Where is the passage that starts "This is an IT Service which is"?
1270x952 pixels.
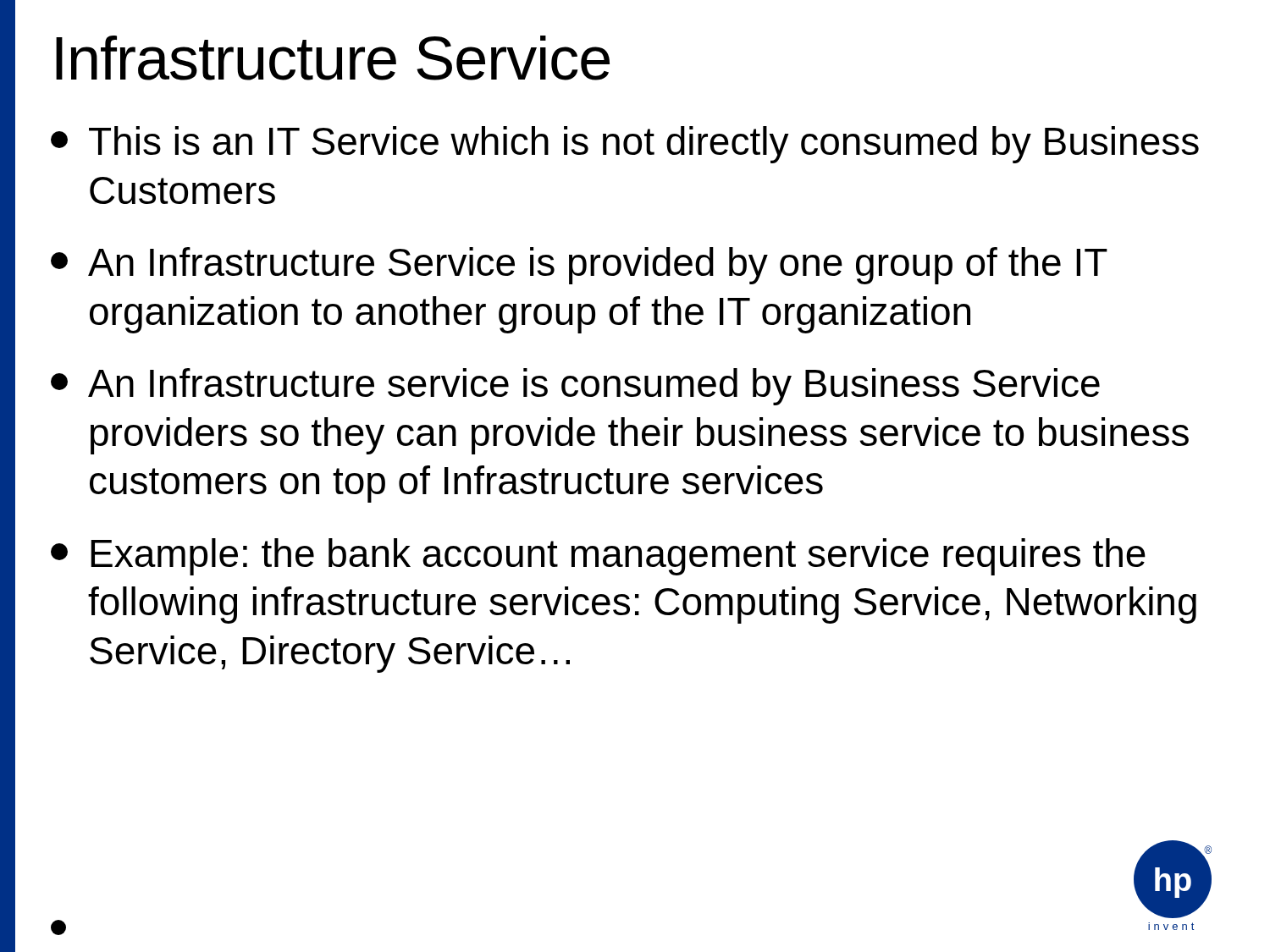click(x=635, y=166)
